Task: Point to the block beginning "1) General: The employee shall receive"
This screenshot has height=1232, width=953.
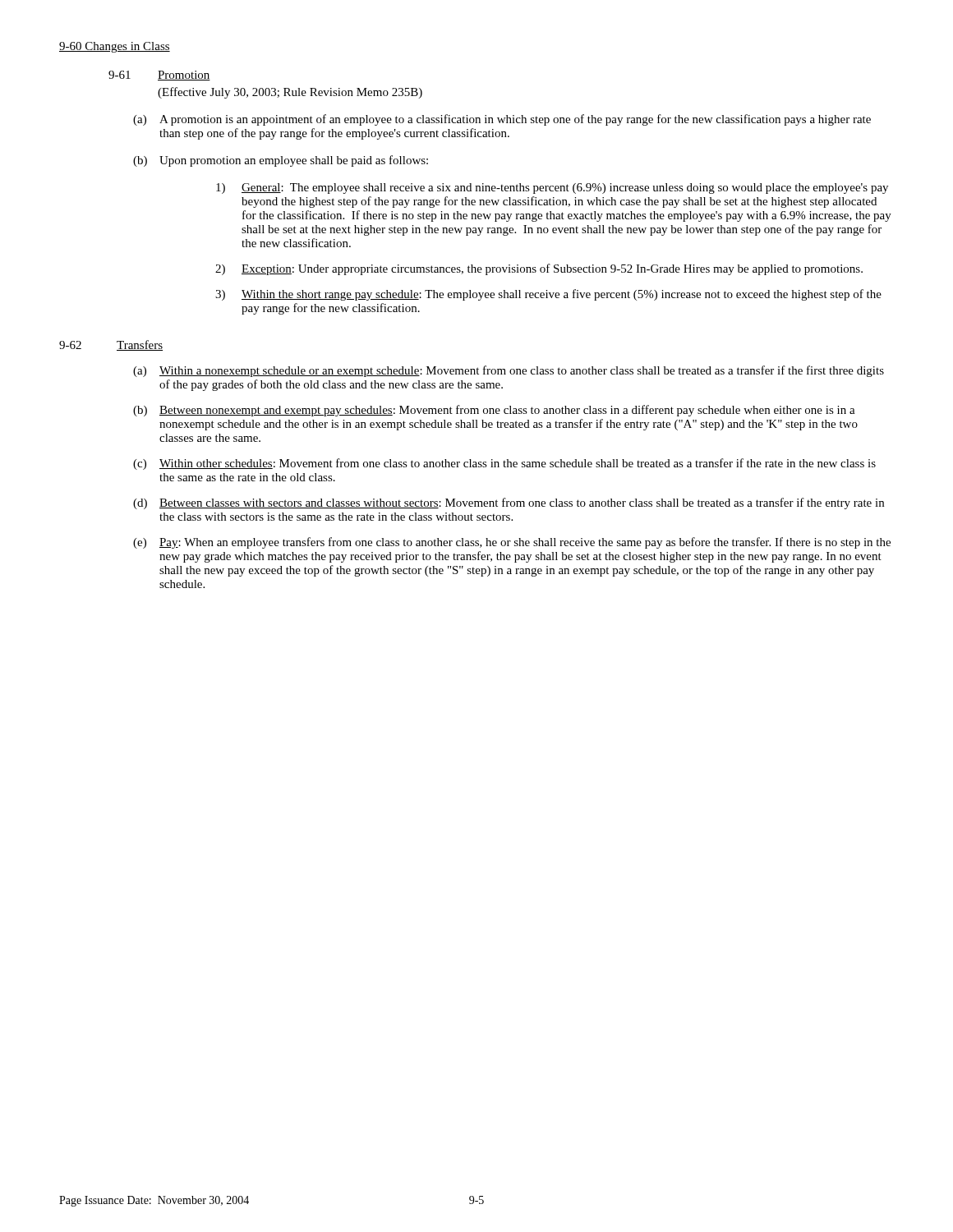Action: [x=555, y=216]
